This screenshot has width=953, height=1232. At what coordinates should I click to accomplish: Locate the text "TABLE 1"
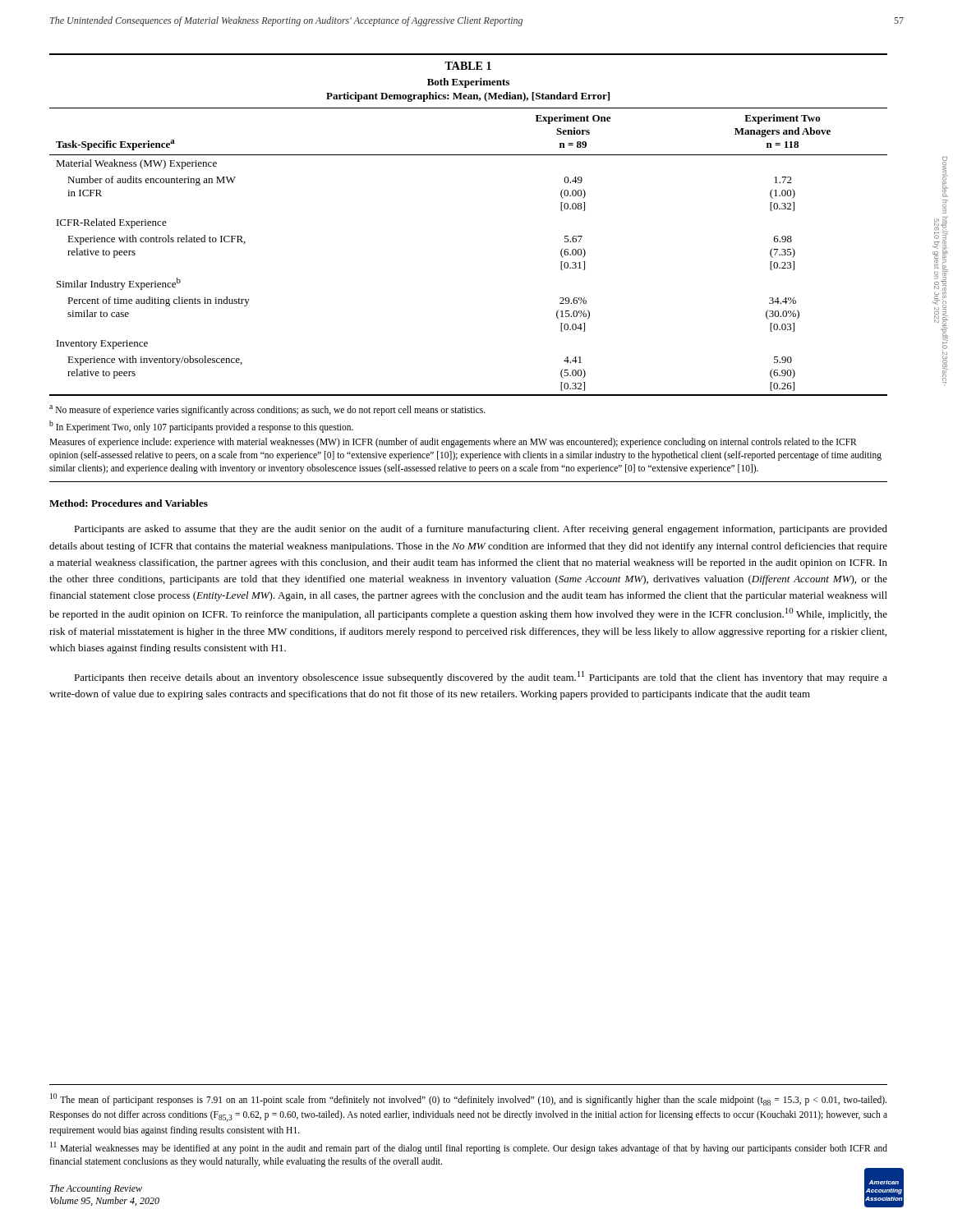[468, 66]
